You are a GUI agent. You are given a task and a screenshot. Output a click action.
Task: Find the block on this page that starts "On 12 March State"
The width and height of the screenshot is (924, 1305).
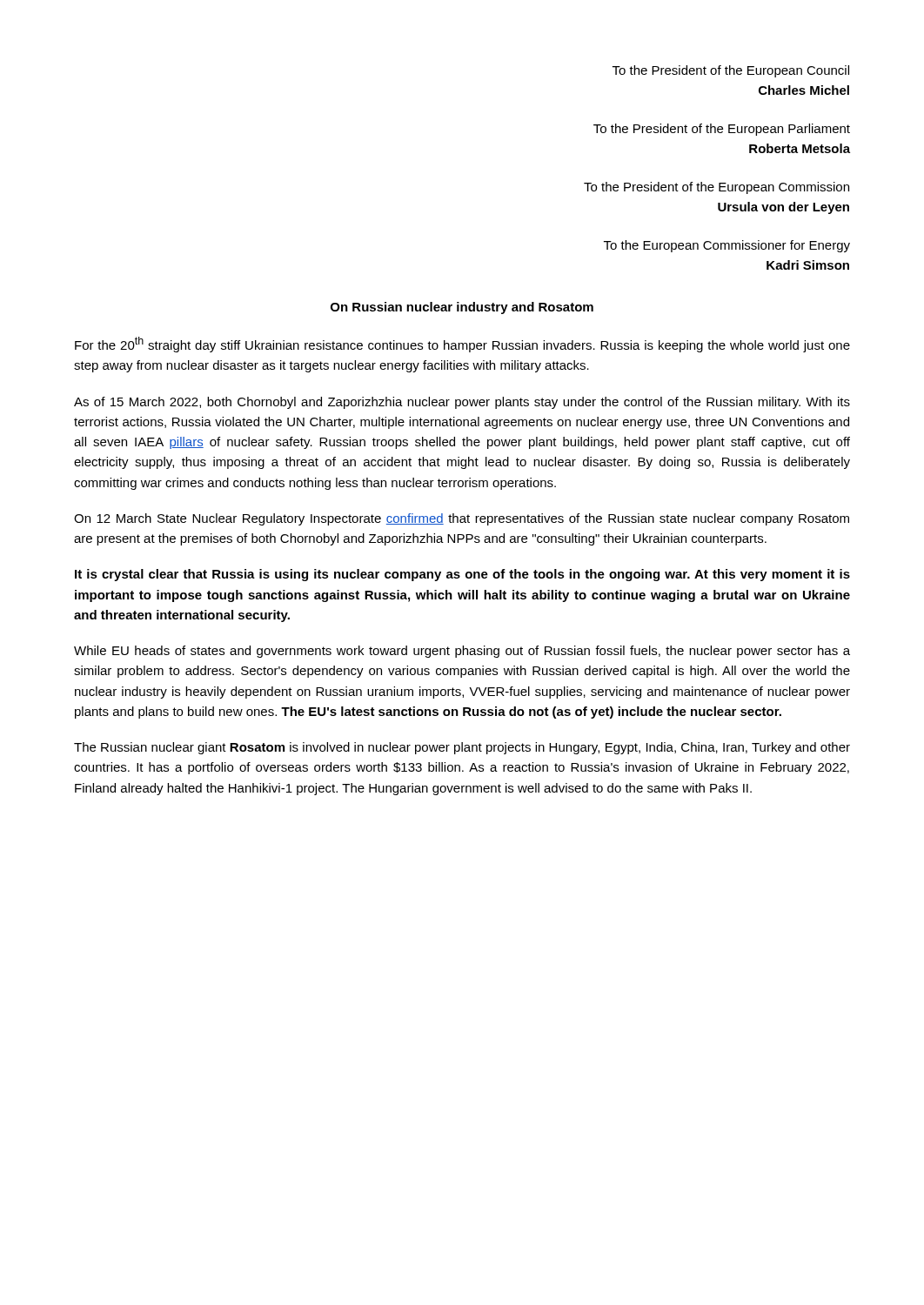[462, 528]
